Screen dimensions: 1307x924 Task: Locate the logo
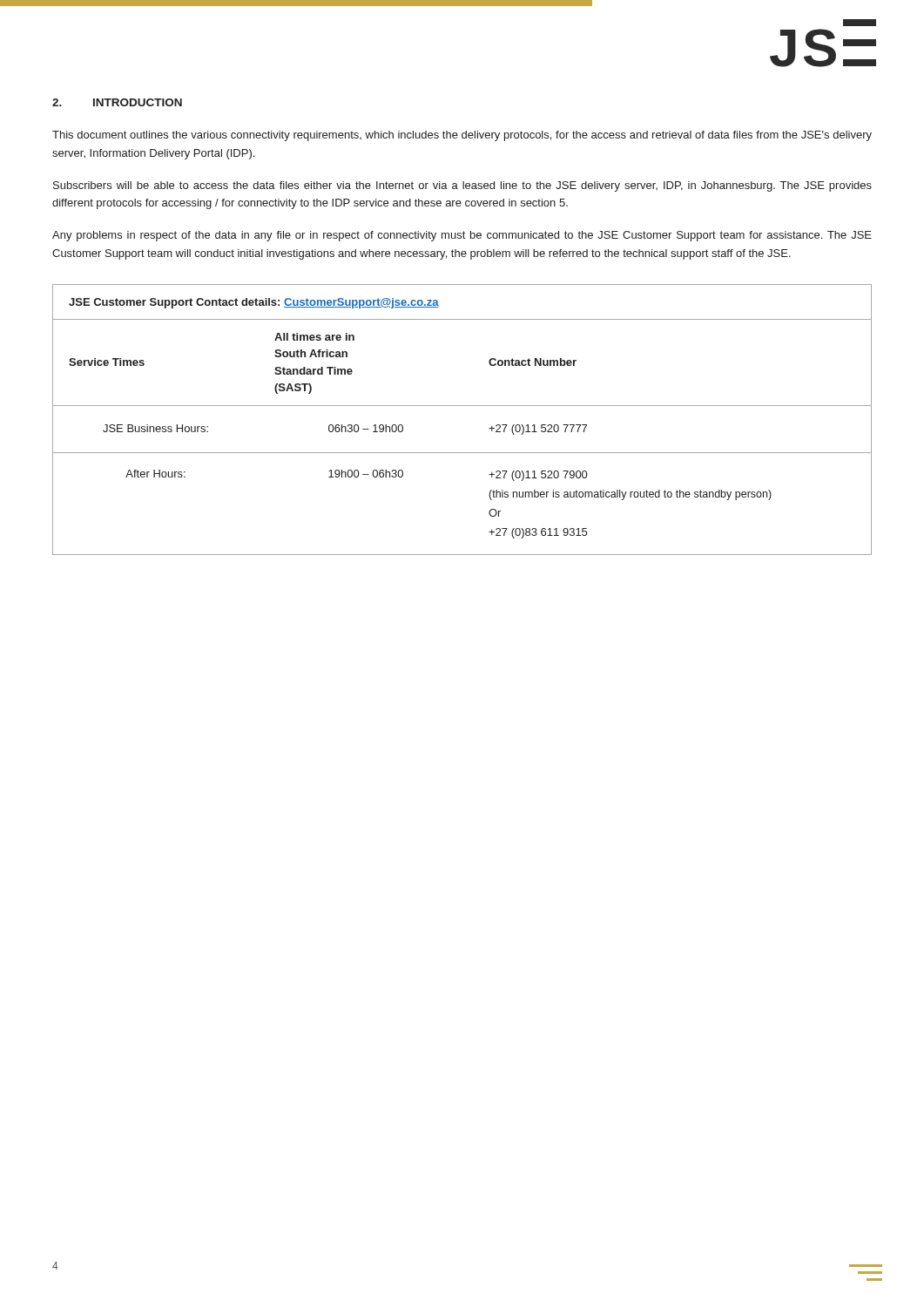click(x=826, y=46)
